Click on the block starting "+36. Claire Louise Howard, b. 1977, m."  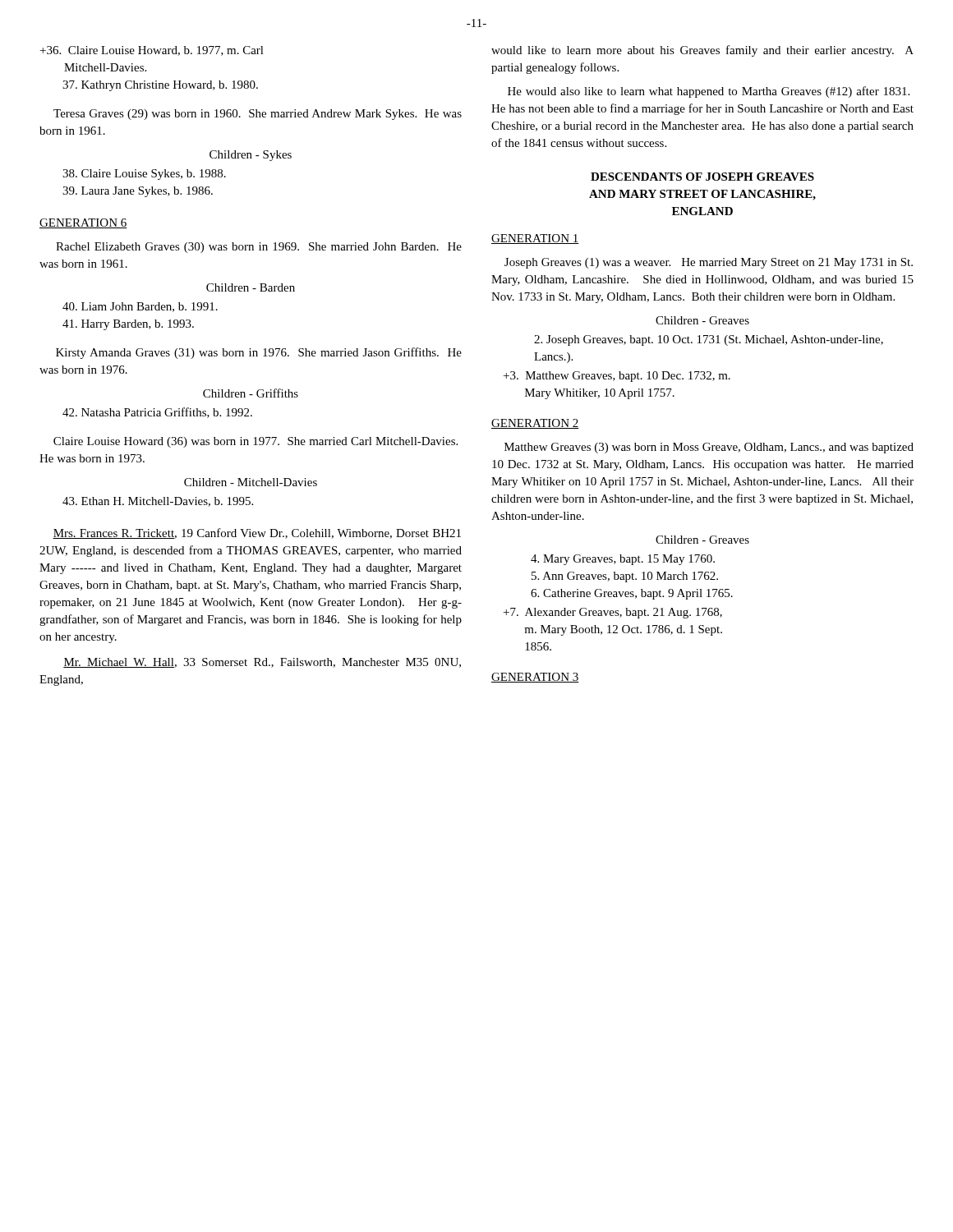(152, 59)
